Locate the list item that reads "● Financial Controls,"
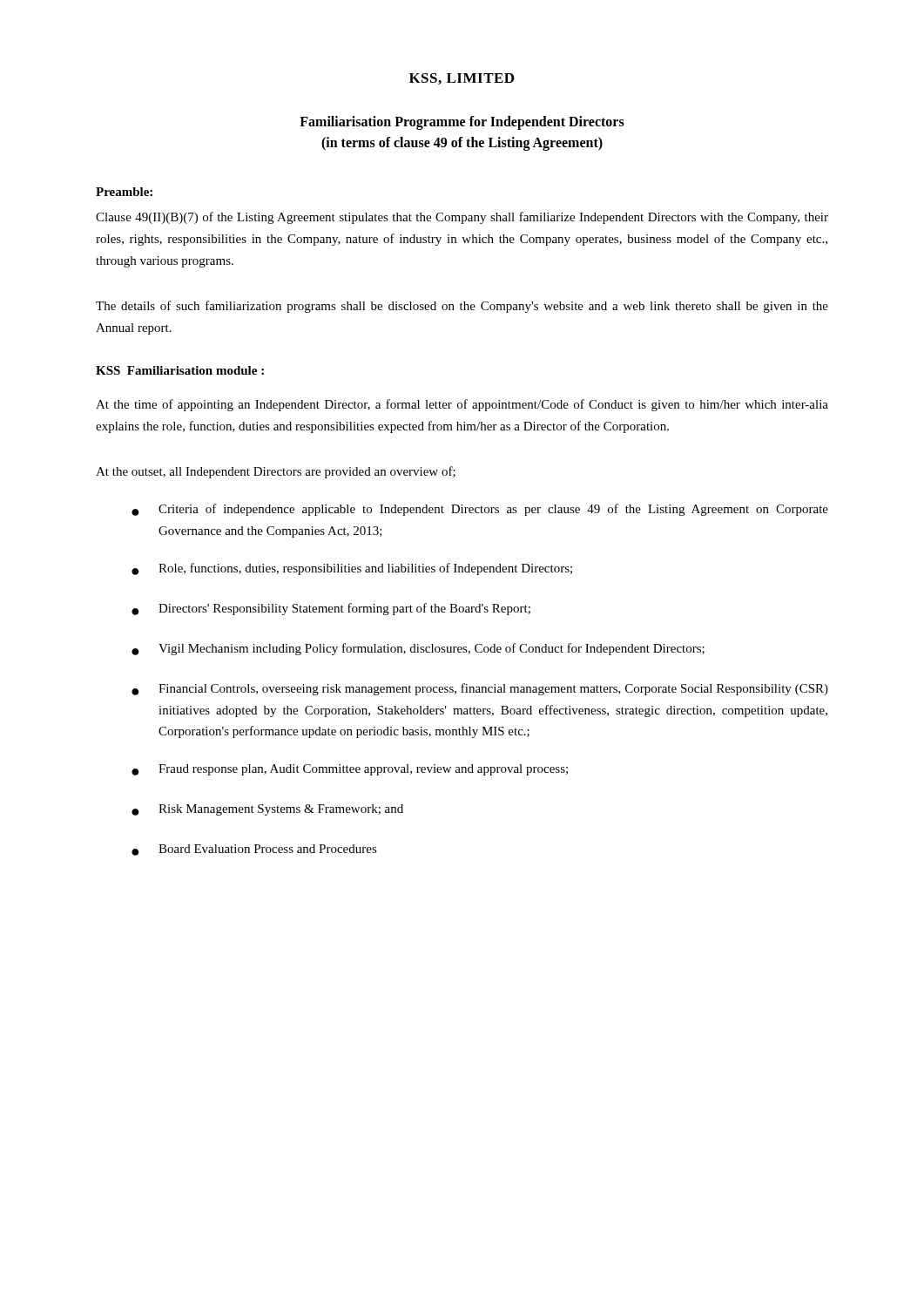This screenshot has height=1307, width=924. click(x=462, y=710)
